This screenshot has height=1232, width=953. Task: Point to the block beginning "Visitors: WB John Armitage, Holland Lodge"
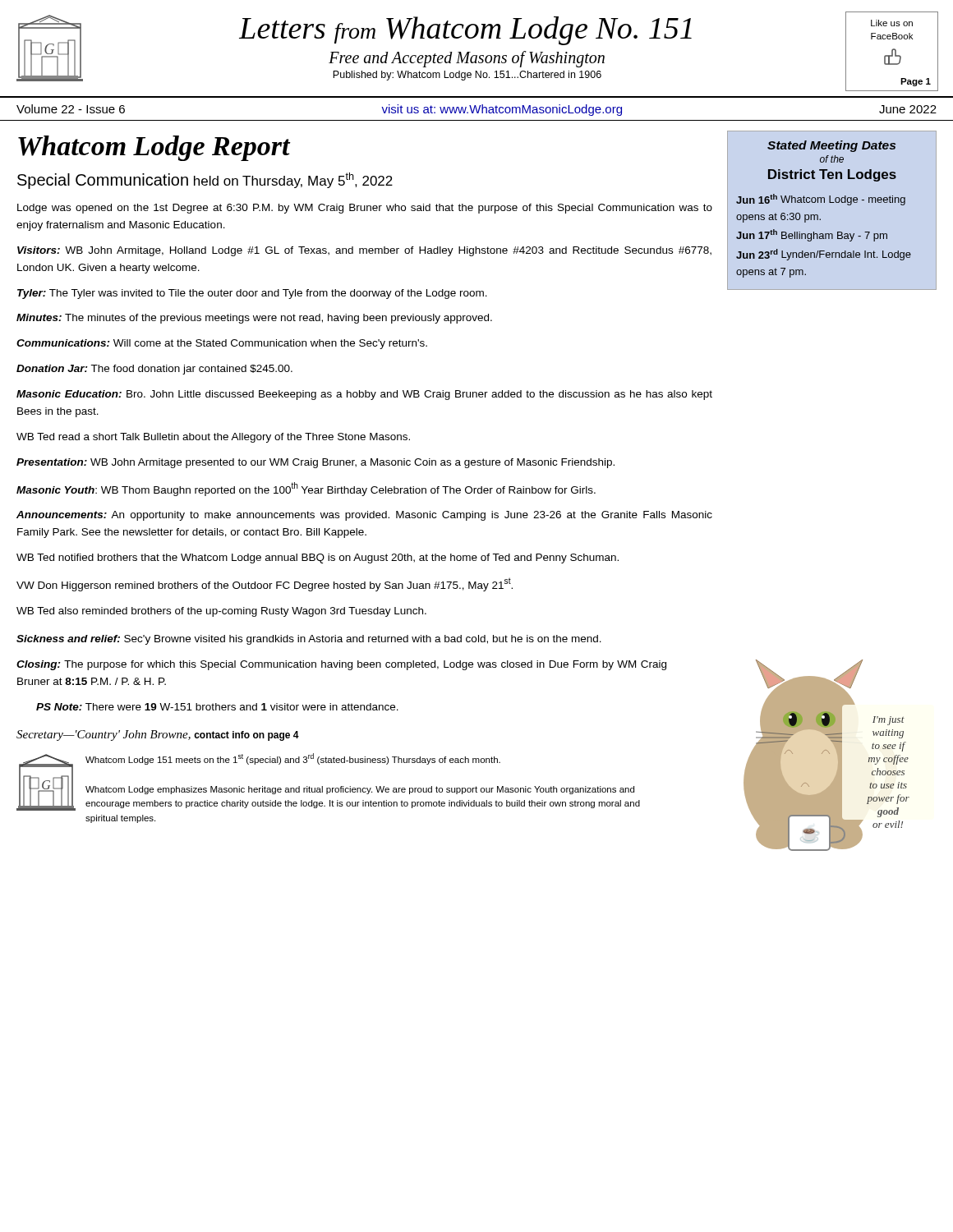pos(364,258)
